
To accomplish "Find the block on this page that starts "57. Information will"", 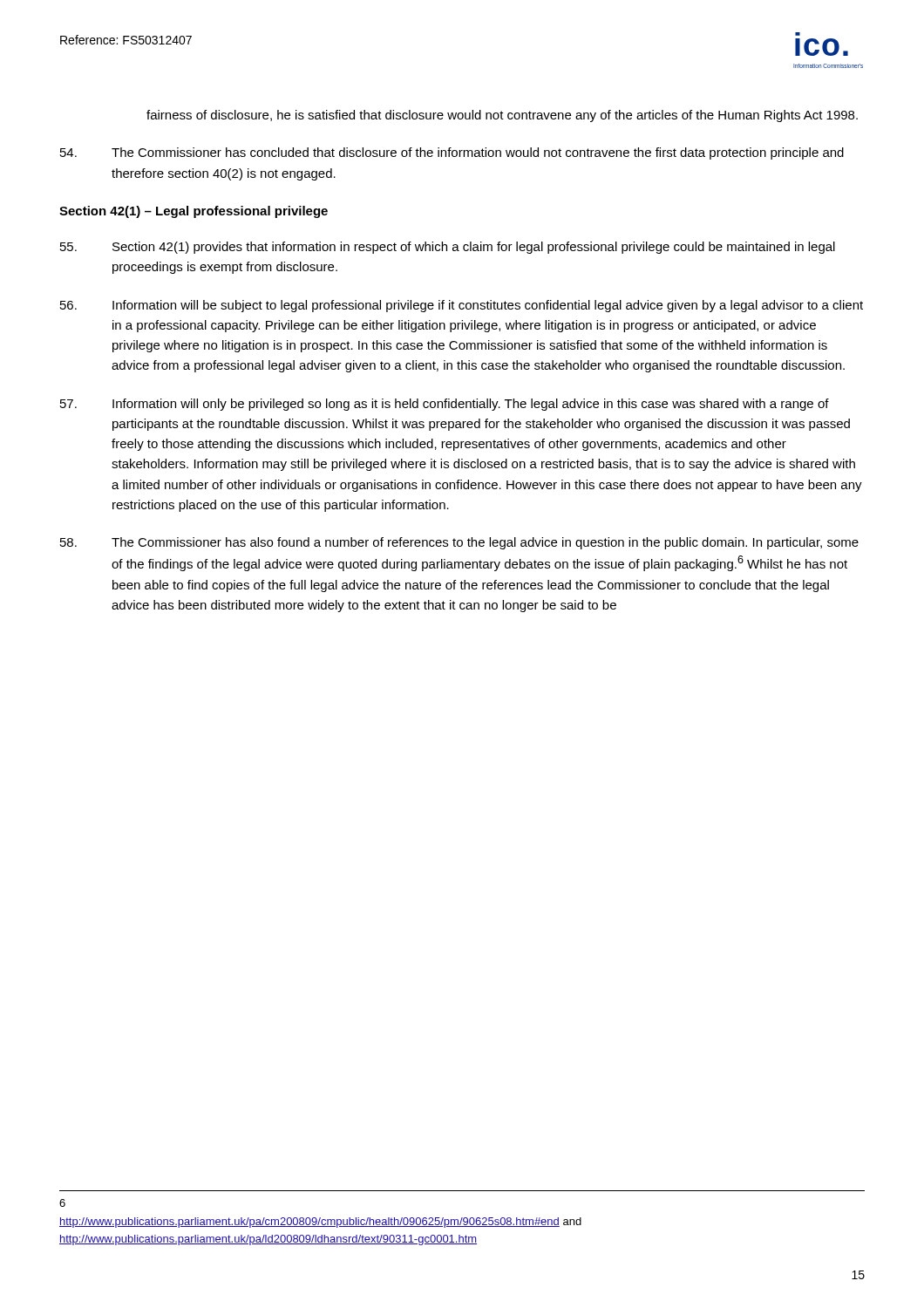I will tap(462, 454).
